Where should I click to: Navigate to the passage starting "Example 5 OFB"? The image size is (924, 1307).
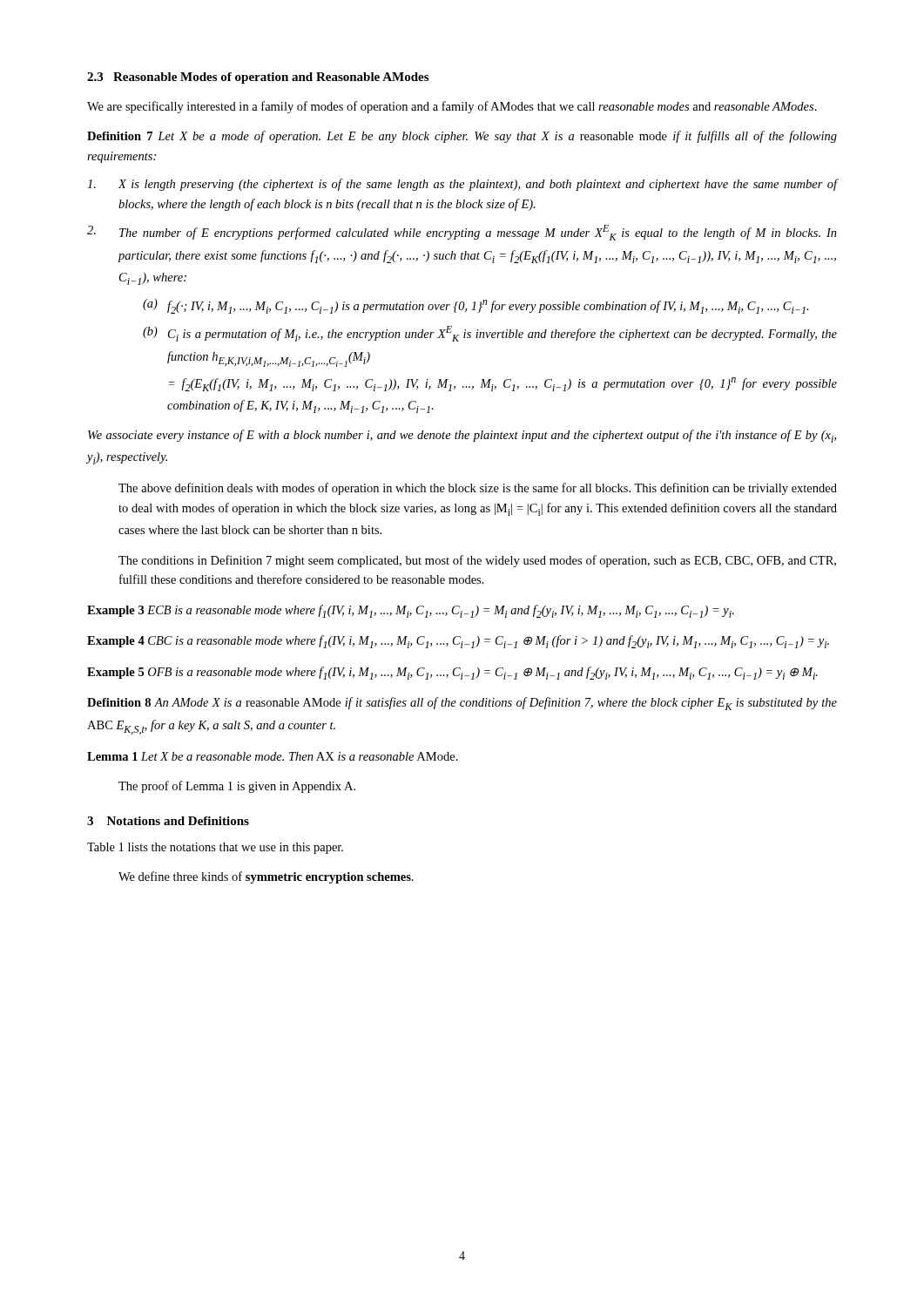[x=453, y=673]
